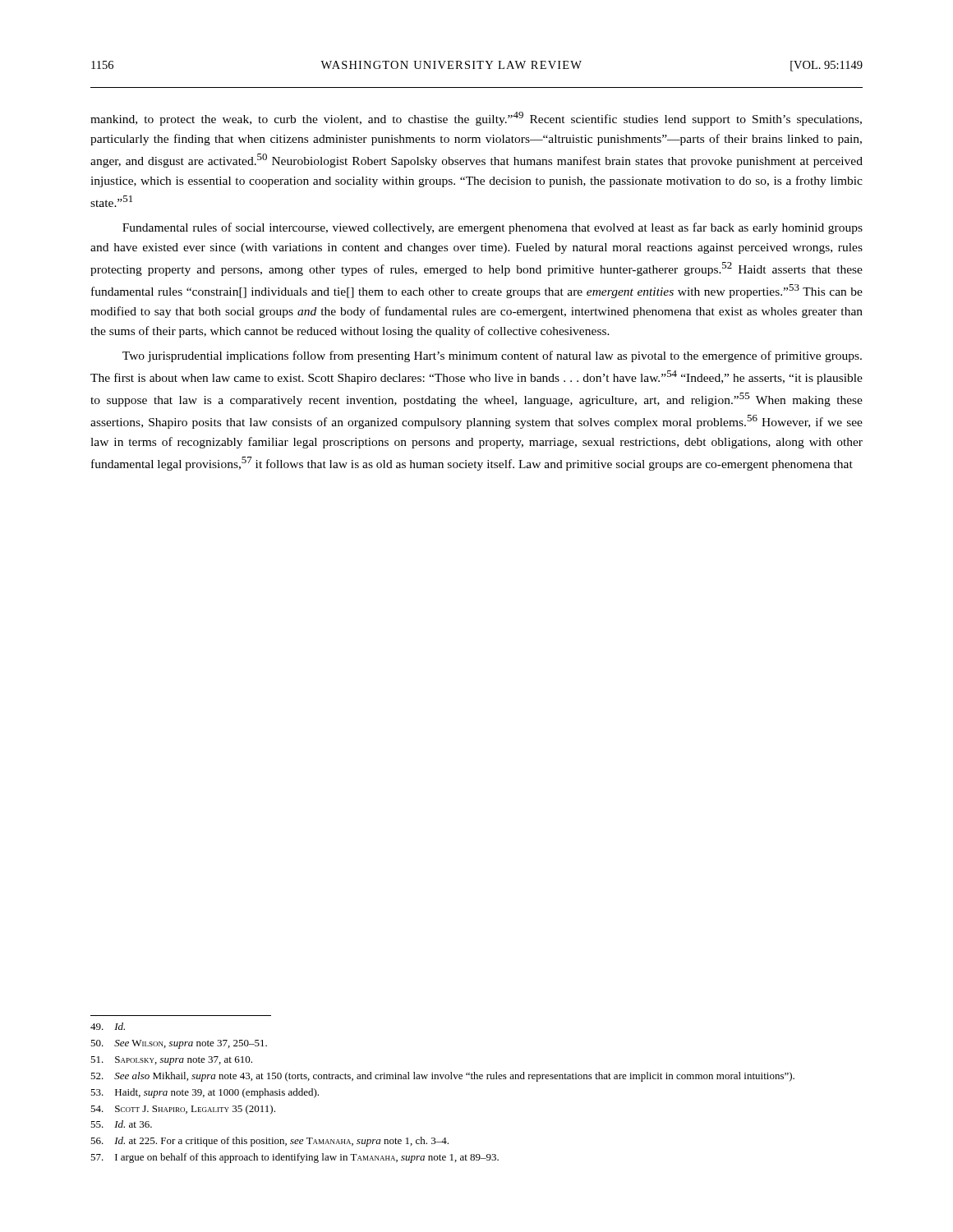Click the passage that begins "Id. at 225. For a critique of"

point(270,1141)
